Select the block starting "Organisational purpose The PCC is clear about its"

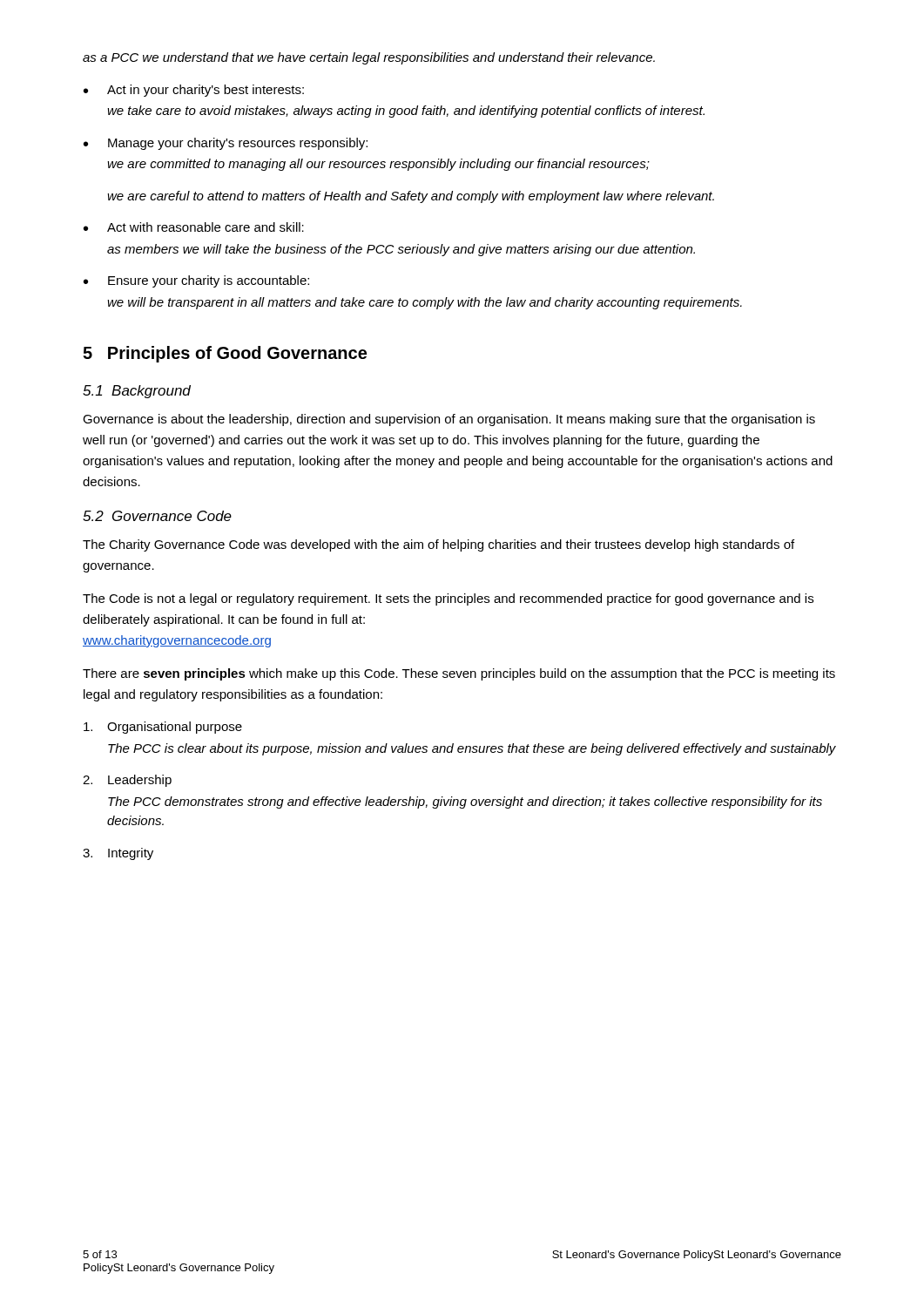[462, 738]
